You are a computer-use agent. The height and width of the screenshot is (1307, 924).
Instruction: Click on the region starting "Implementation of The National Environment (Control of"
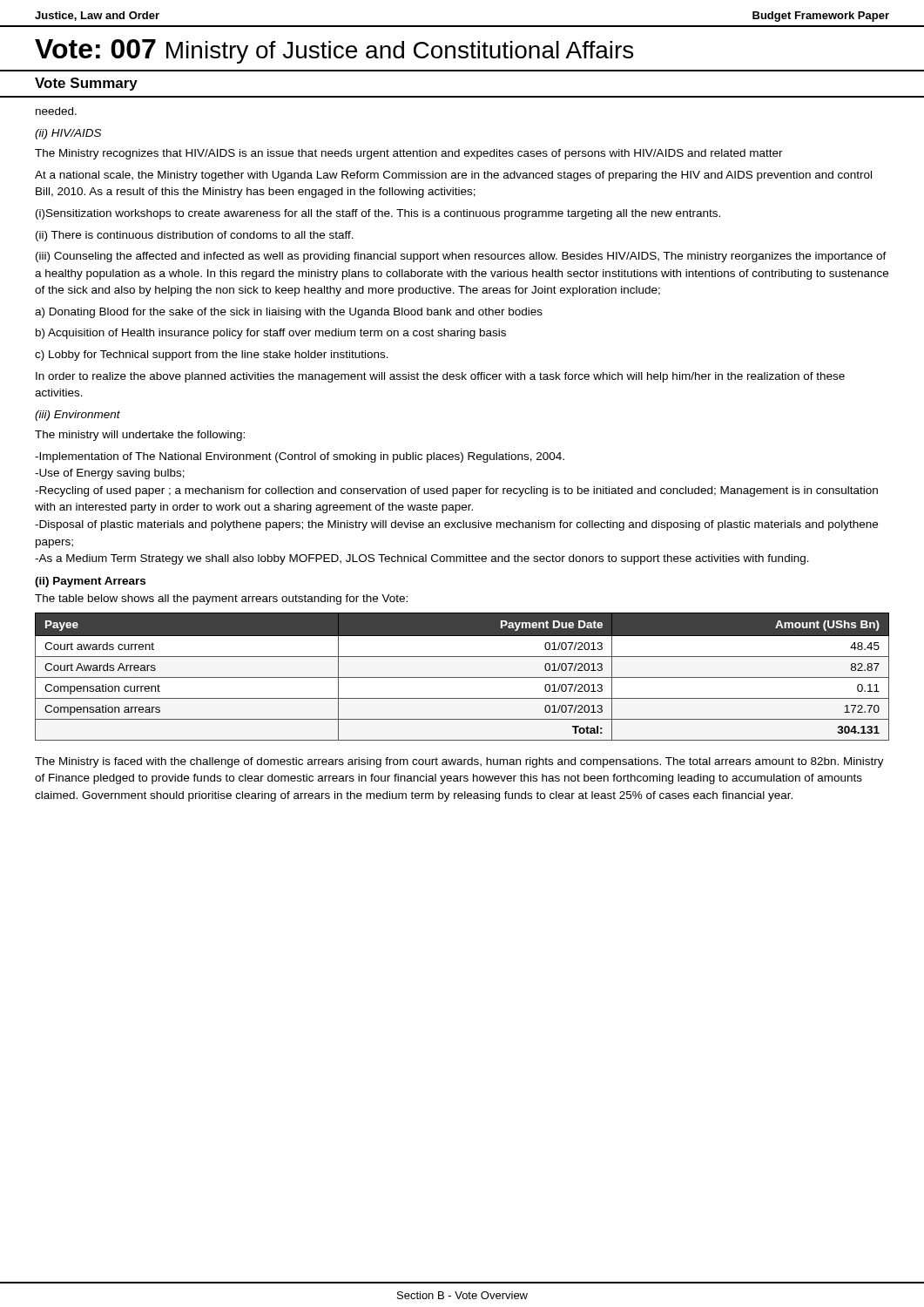point(457,507)
